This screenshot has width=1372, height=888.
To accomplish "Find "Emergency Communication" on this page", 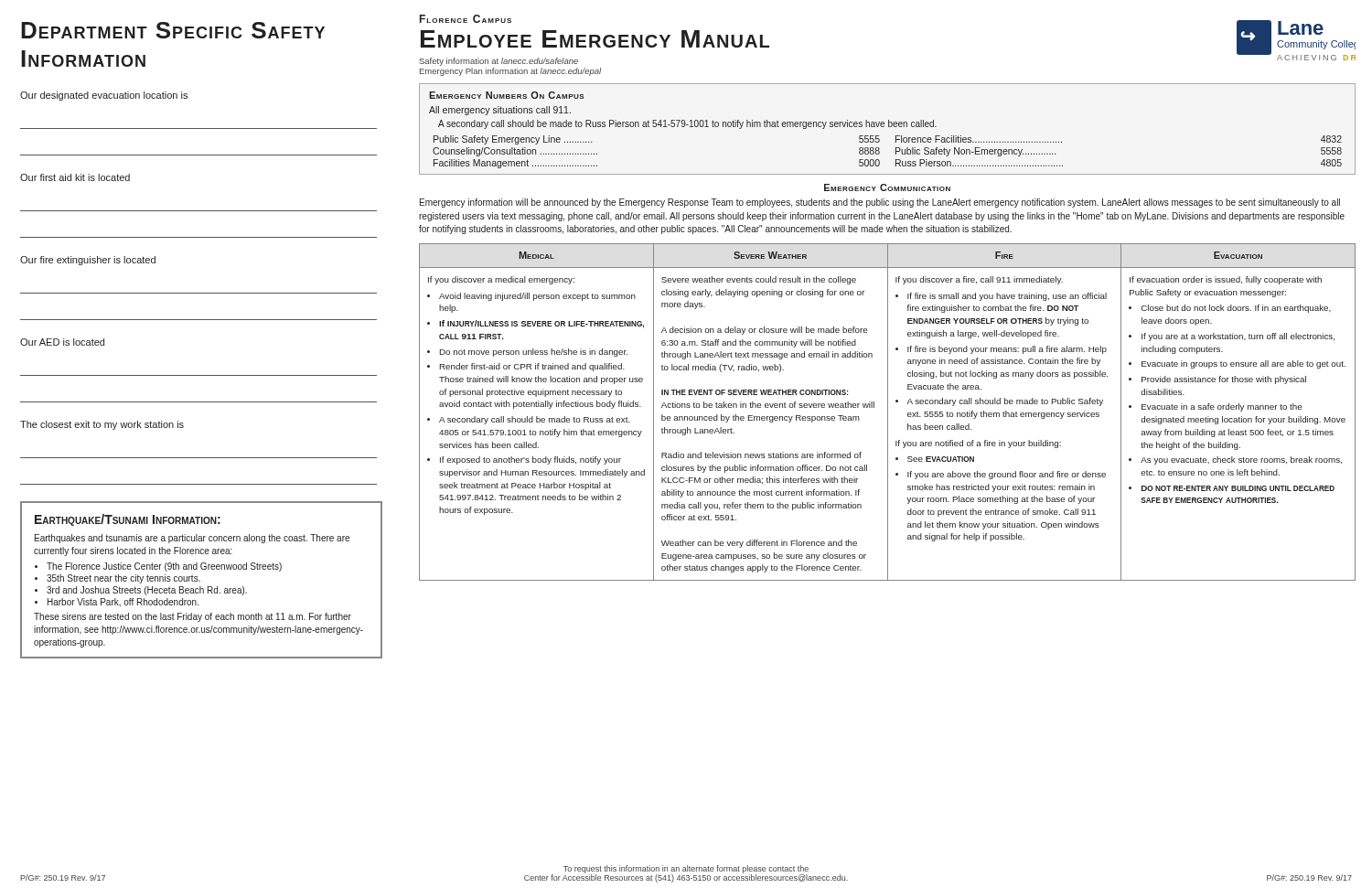I will [887, 188].
